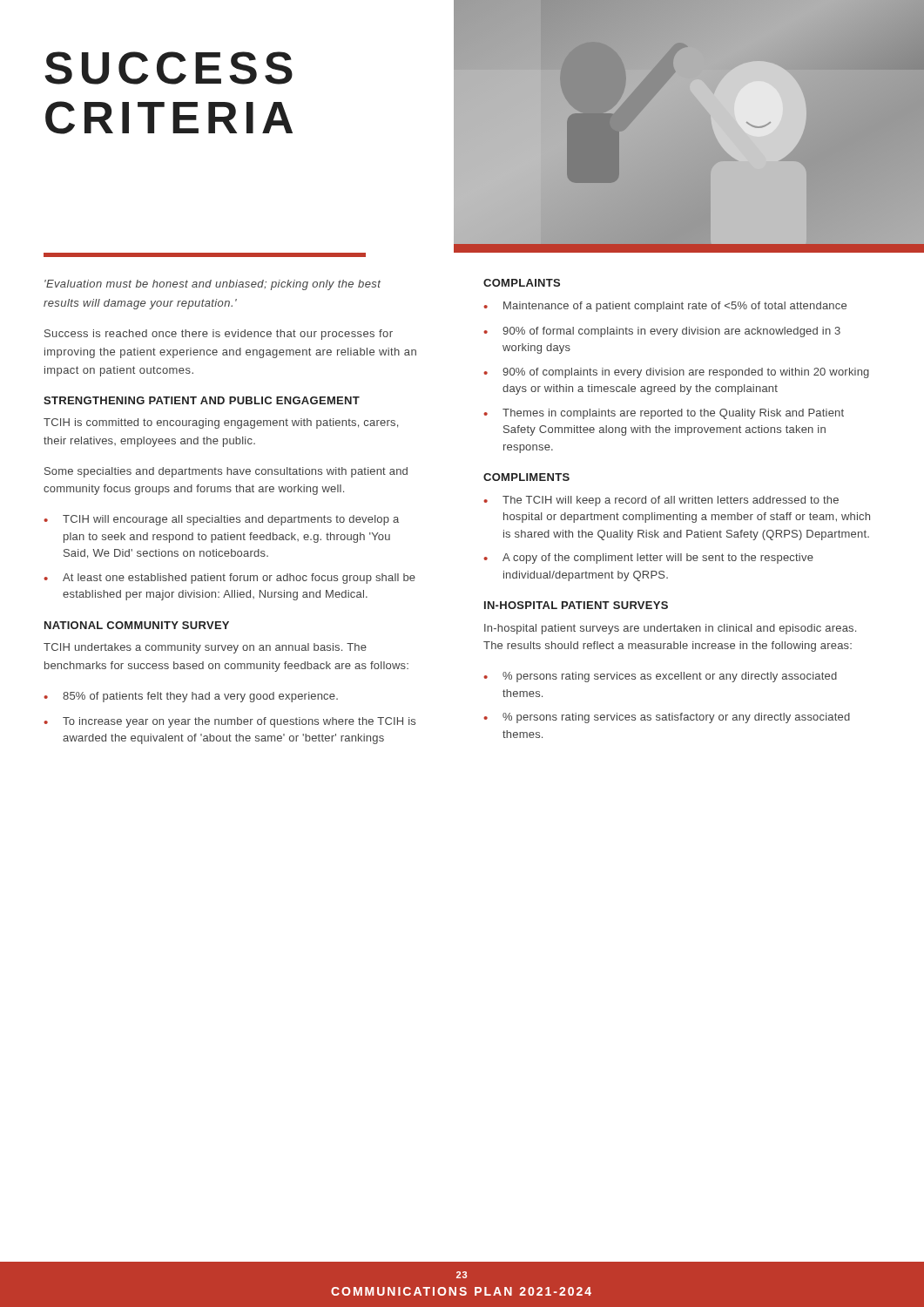This screenshot has width=924, height=1307.
Task: Locate the list item that says "• 90% of formal complaints"
Action: (x=682, y=339)
